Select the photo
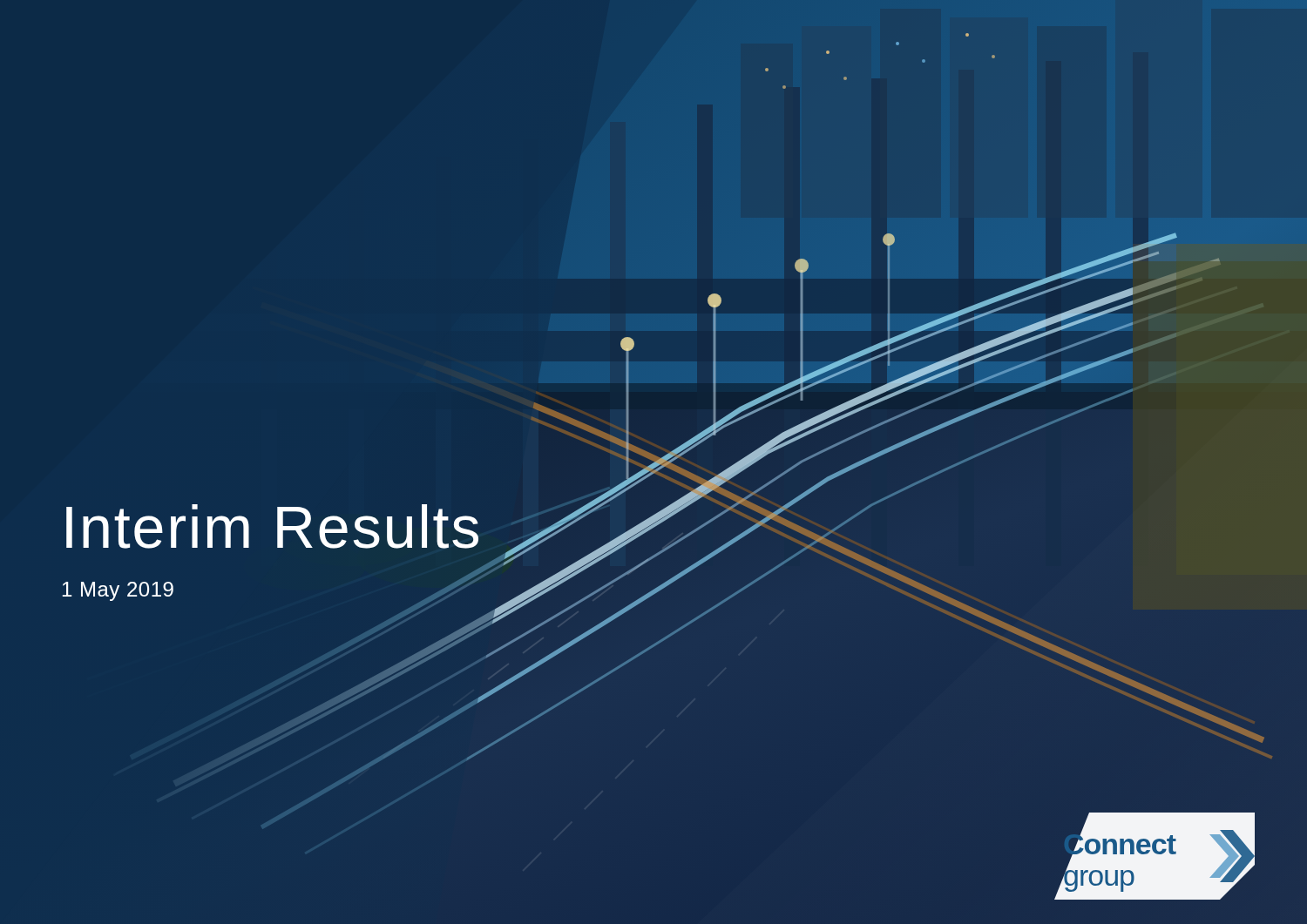Viewport: 1307px width, 924px height. pos(654,462)
